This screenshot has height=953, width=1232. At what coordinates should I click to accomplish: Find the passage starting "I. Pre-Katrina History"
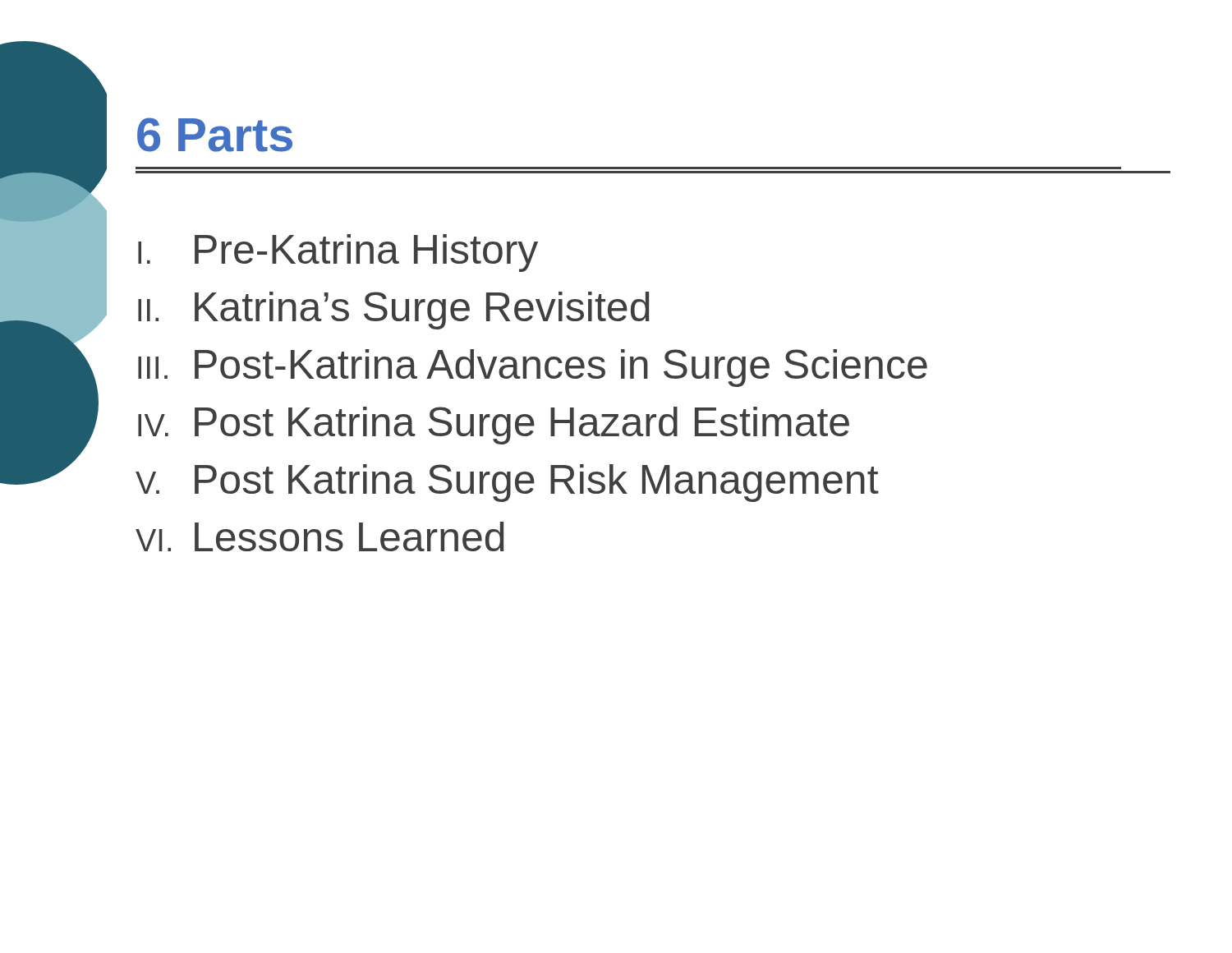click(x=337, y=250)
